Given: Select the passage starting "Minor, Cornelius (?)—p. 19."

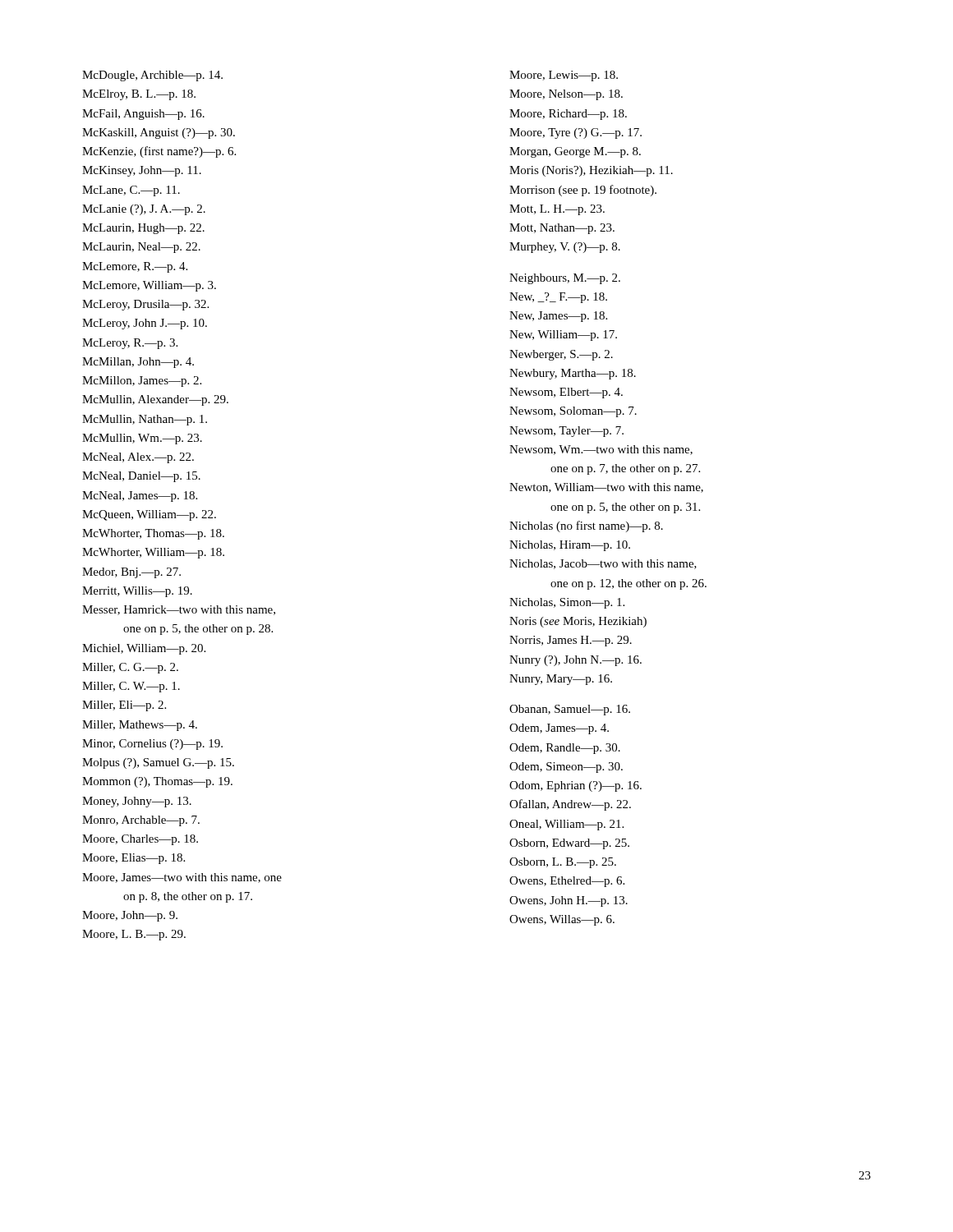Looking at the screenshot, I should pyautogui.click(x=153, y=743).
